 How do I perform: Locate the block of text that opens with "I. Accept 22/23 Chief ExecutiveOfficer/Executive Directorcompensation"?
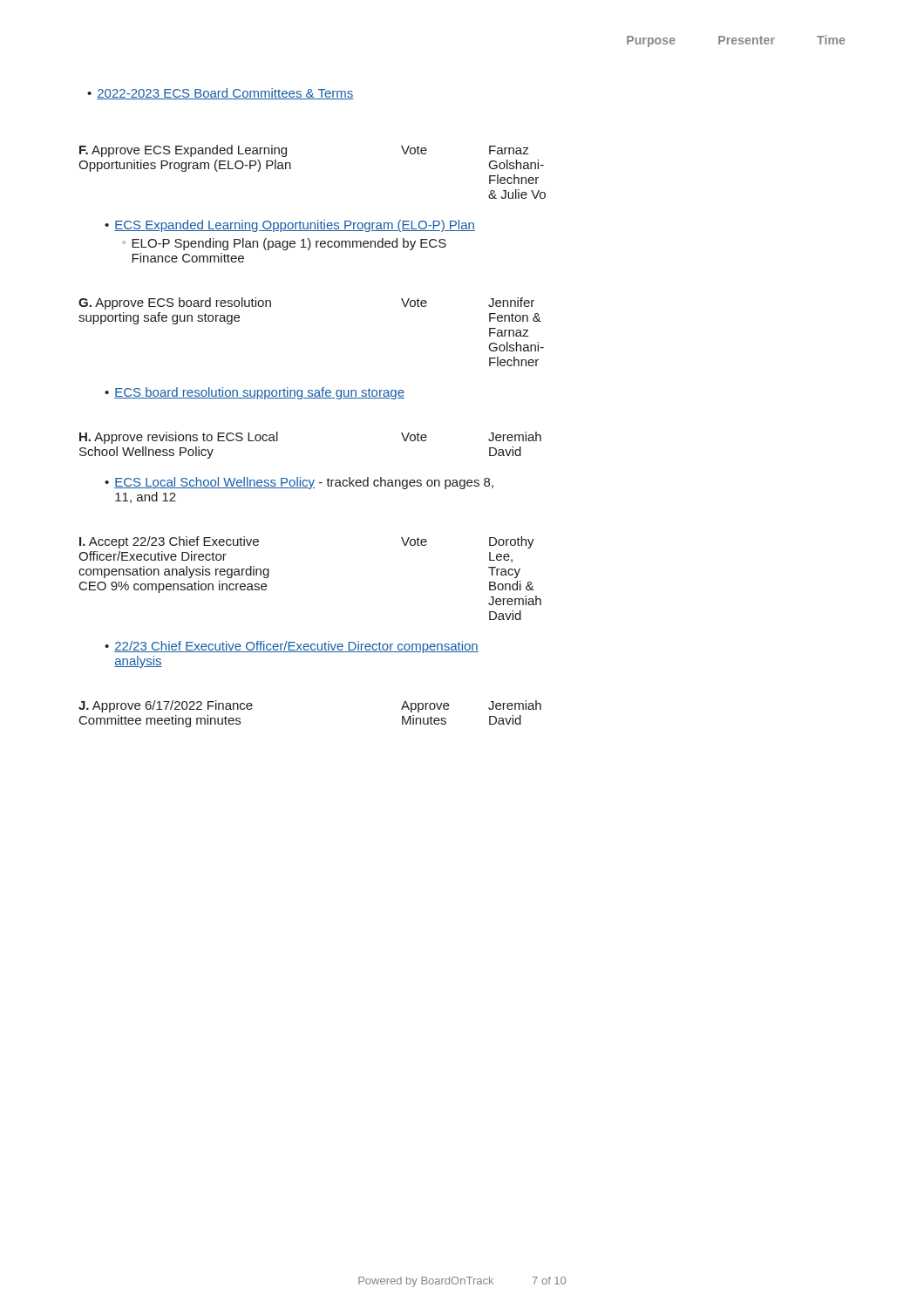pos(173,545)
